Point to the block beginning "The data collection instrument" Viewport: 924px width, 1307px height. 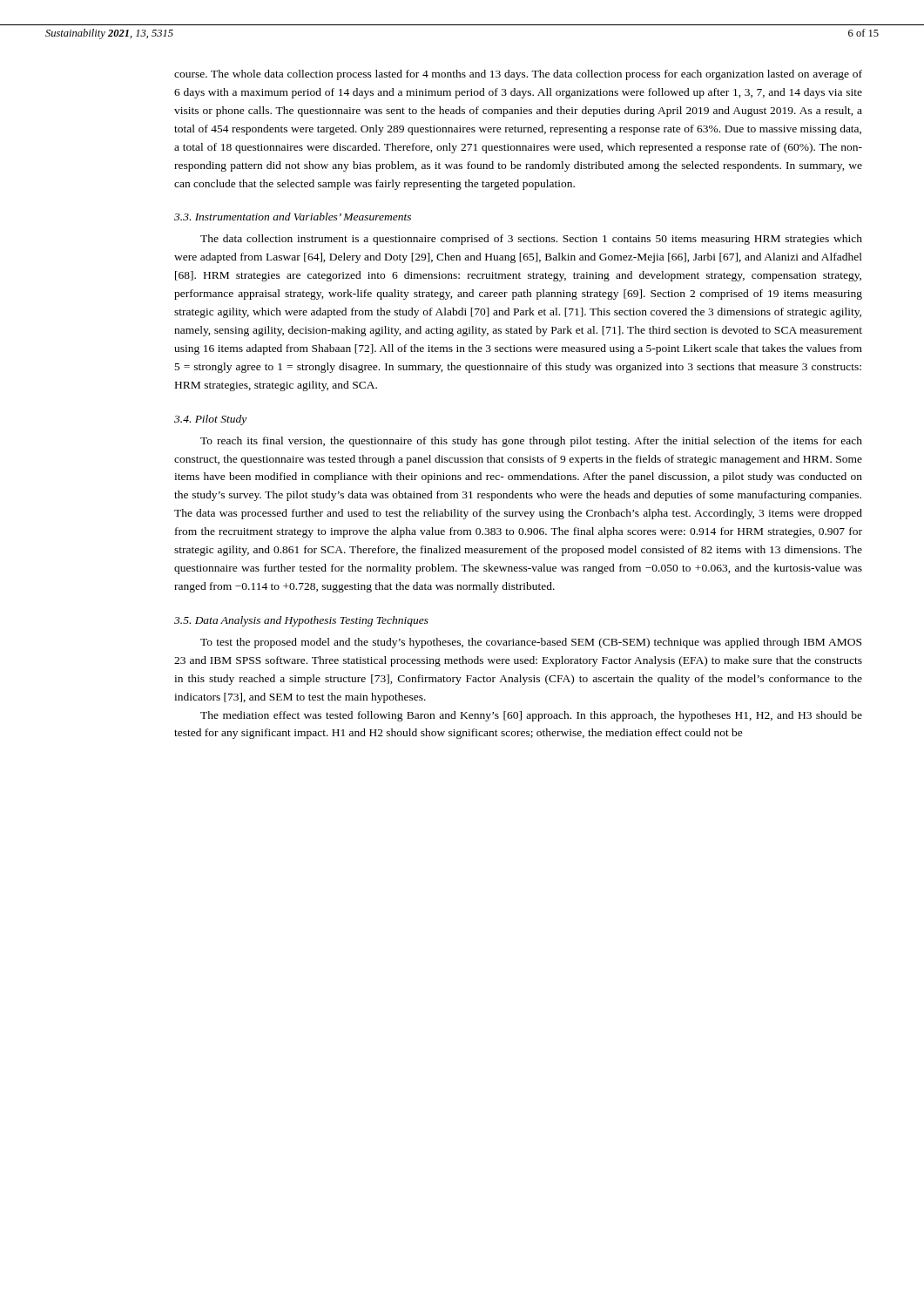(518, 312)
